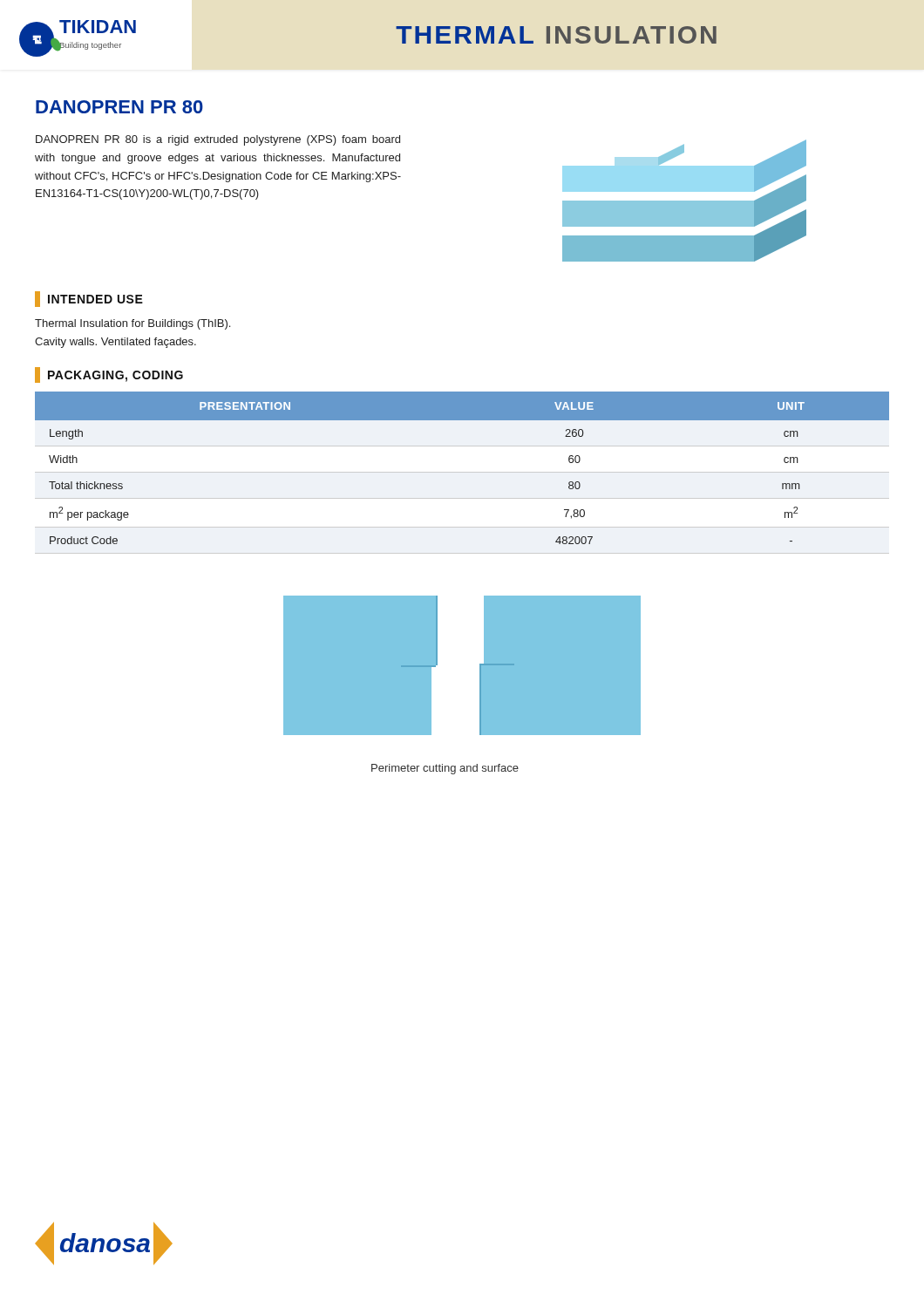The width and height of the screenshot is (924, 1308).
Task: Find the title
Action: [119, 107]
